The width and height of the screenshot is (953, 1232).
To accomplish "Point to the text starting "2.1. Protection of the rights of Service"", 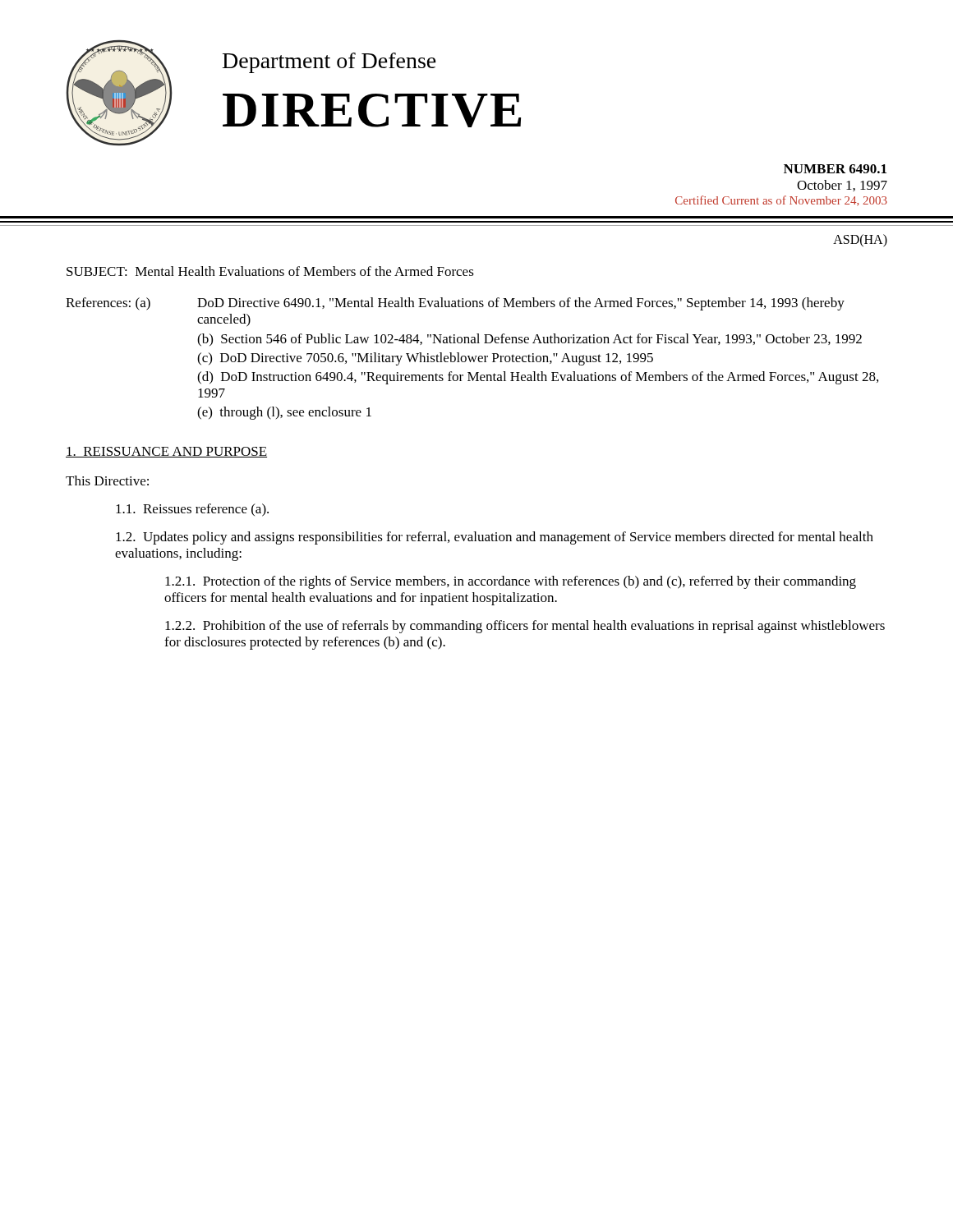I will click(x=510, y=589).
